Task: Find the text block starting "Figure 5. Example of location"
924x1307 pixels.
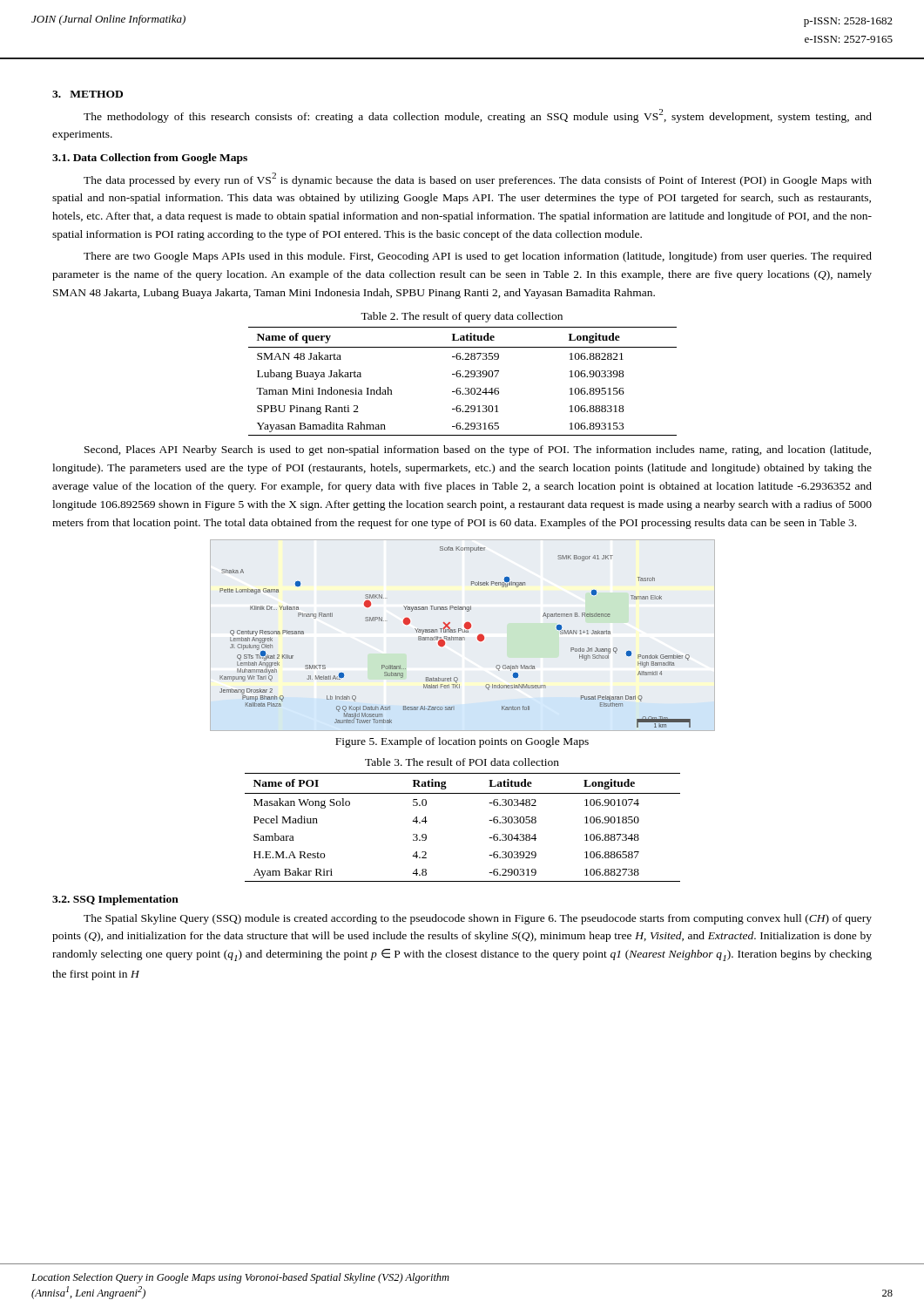Action: [x=462, y=741]
